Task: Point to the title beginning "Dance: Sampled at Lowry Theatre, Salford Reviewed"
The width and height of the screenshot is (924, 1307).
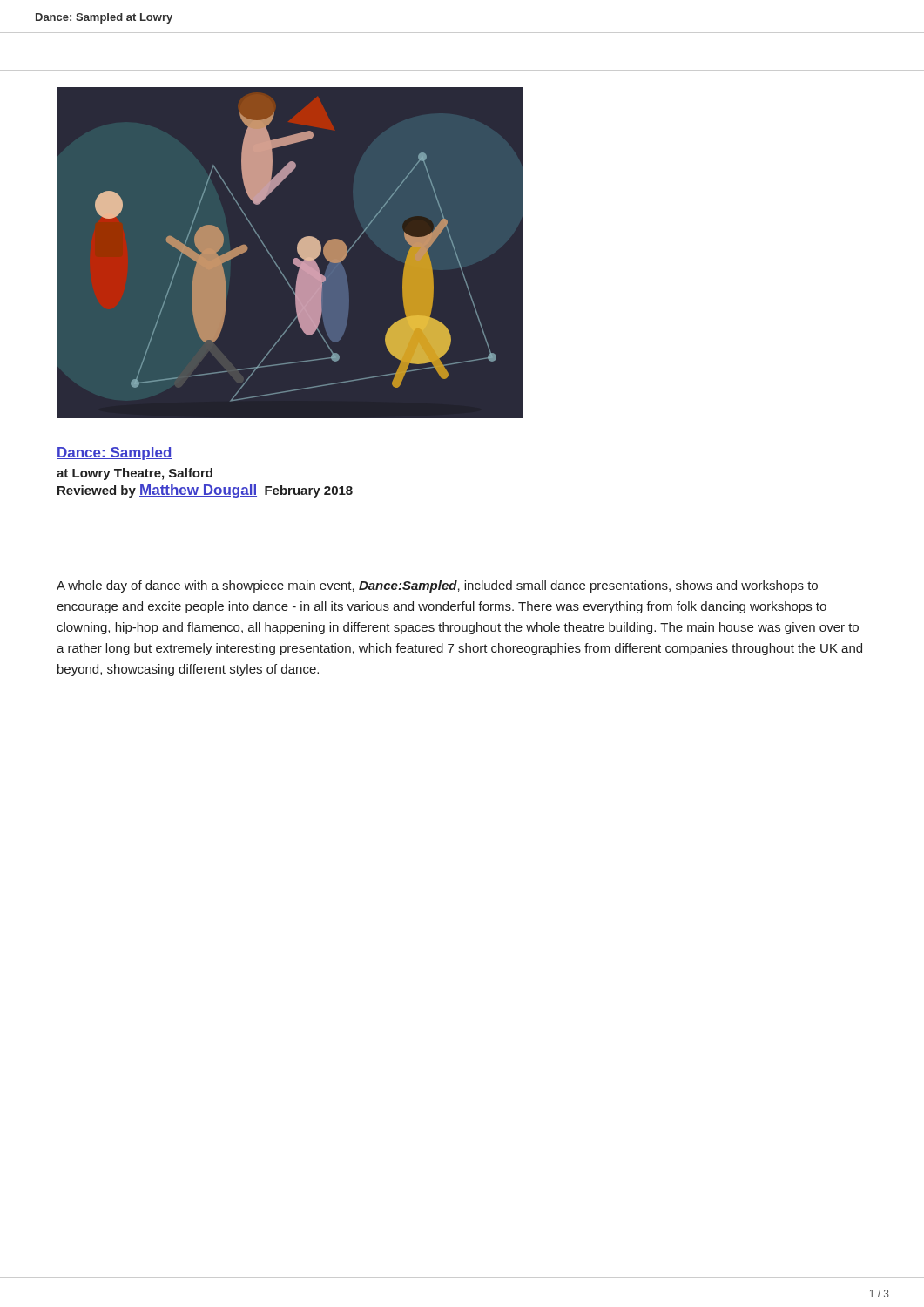Action: [x=205, y=472]
